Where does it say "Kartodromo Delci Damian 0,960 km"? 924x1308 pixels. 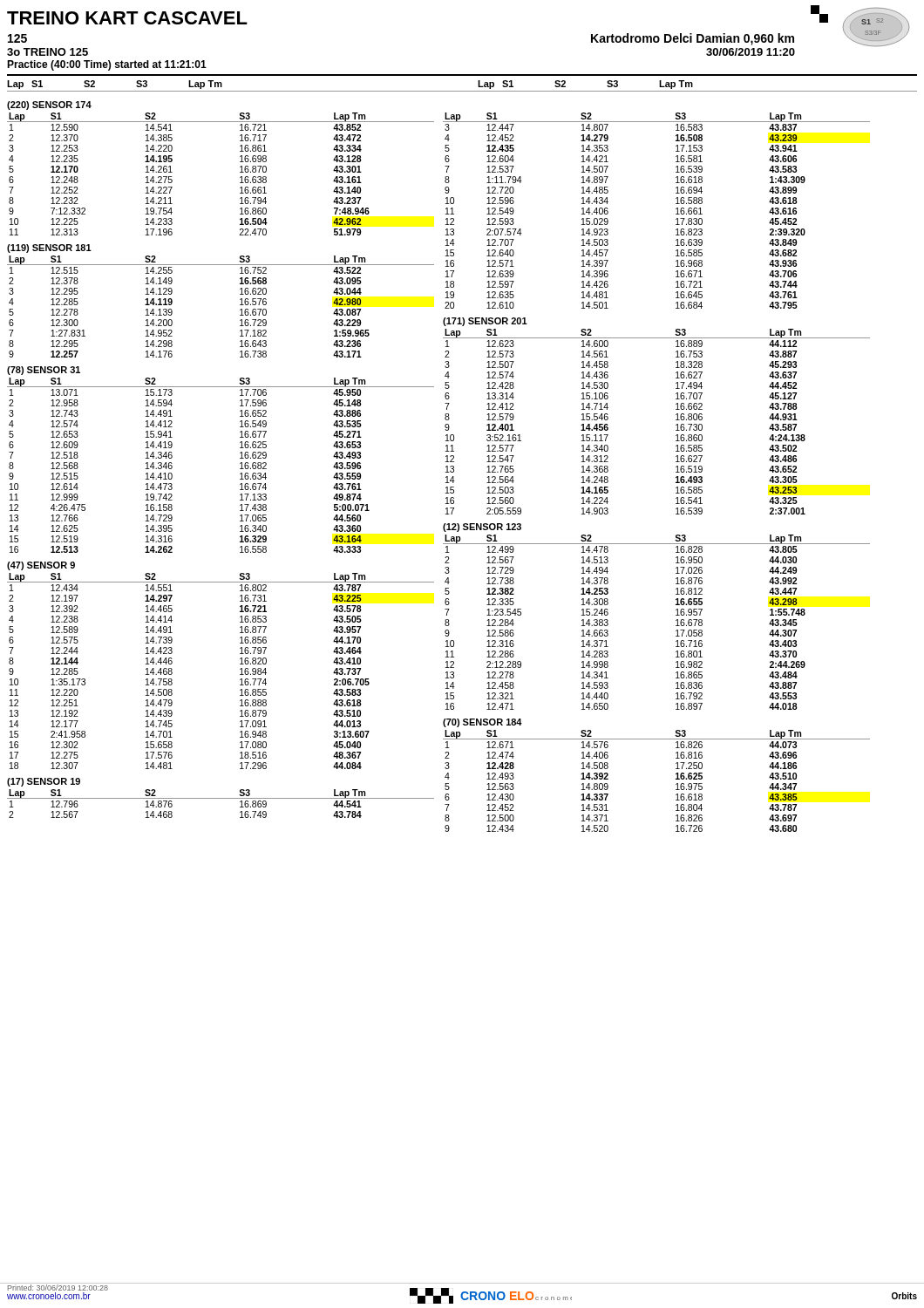(693, 38)
